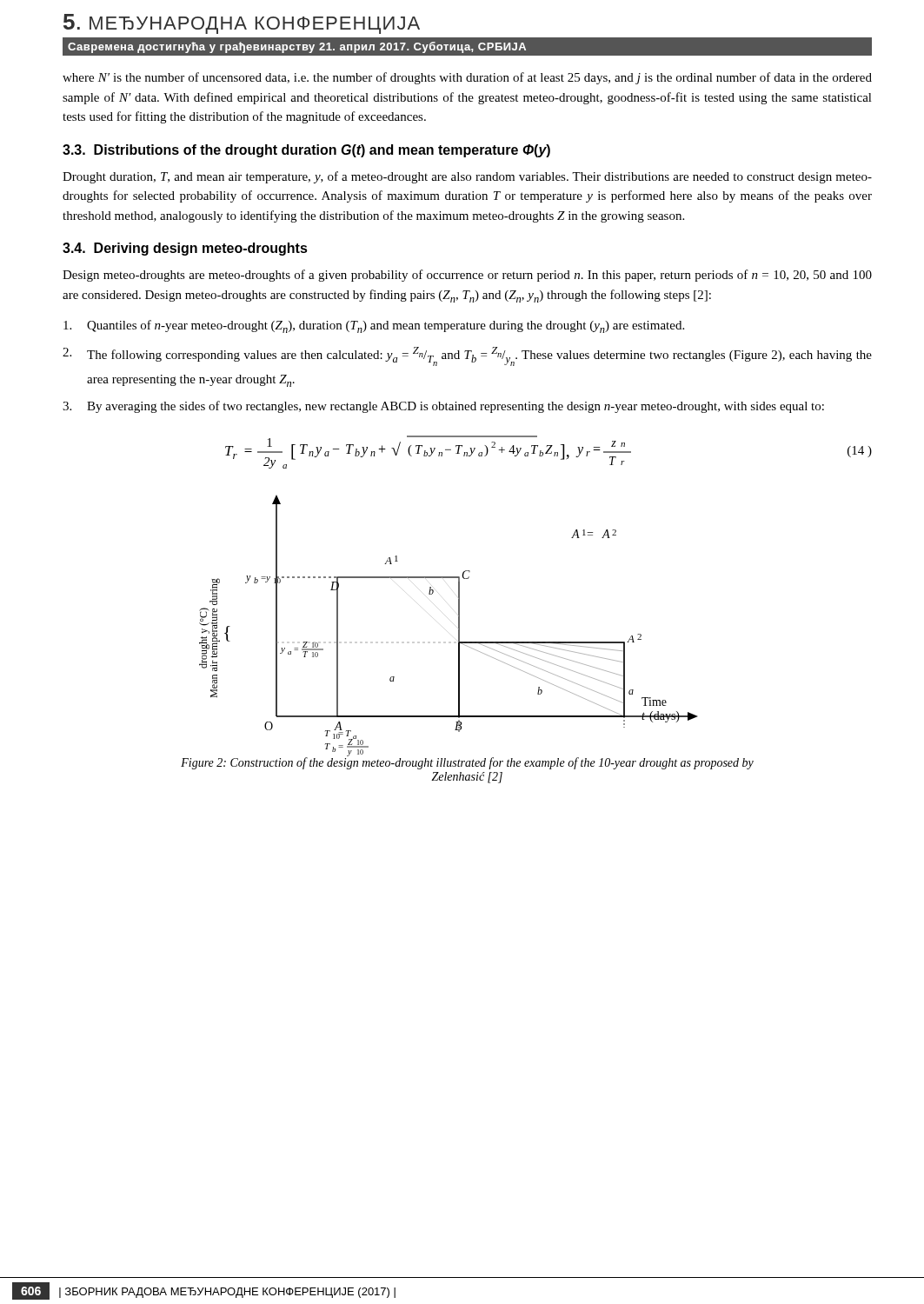Find the block on this page that starts "3. By averaging"
The width and height of the screenshot is (924, 1304).
click(x=467, y=406)
